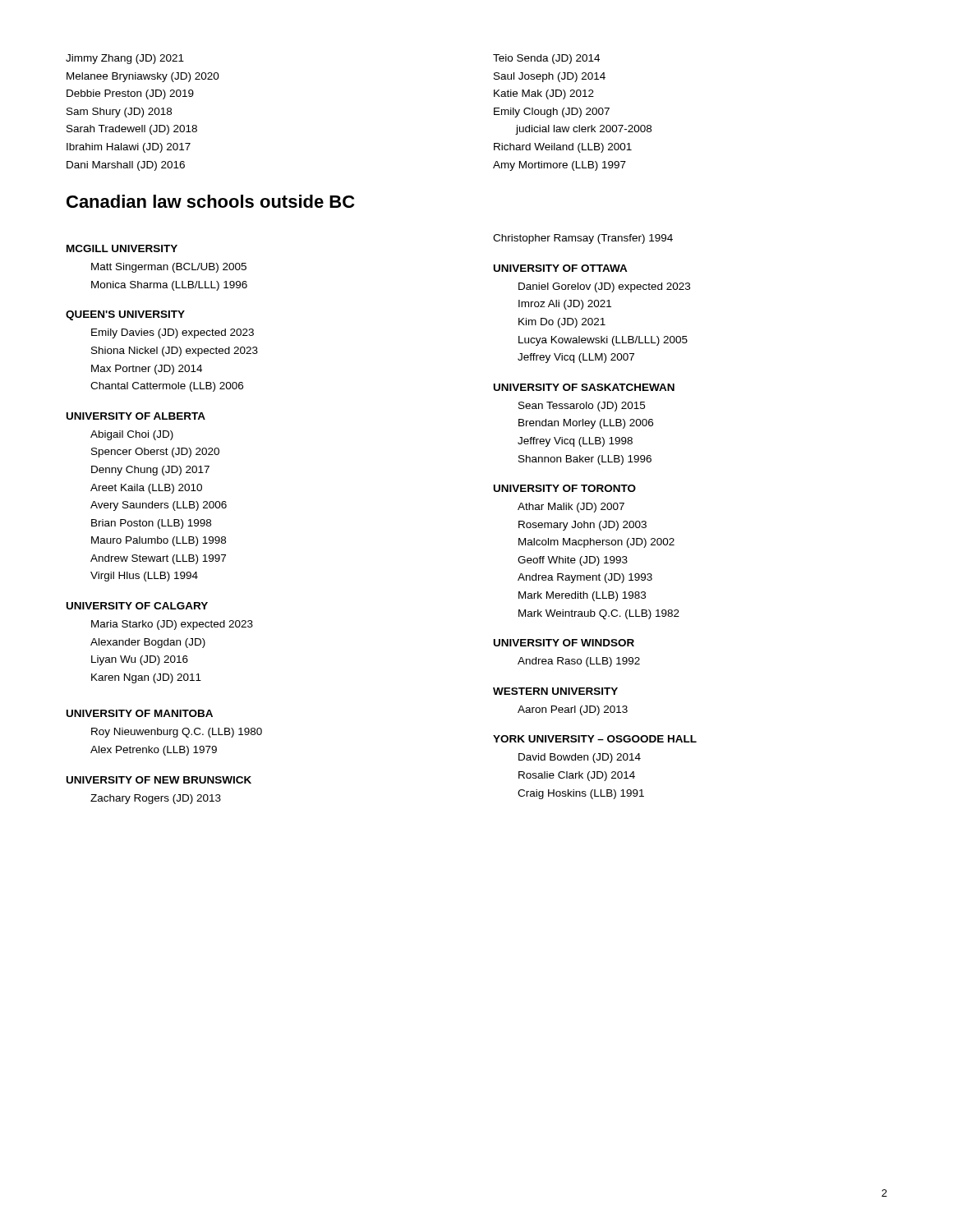Where does it say "UNIVERSITY OF WINDSOR"?
The width and height of the screenshot is (953, 1232).
click(x=564, y=643)
